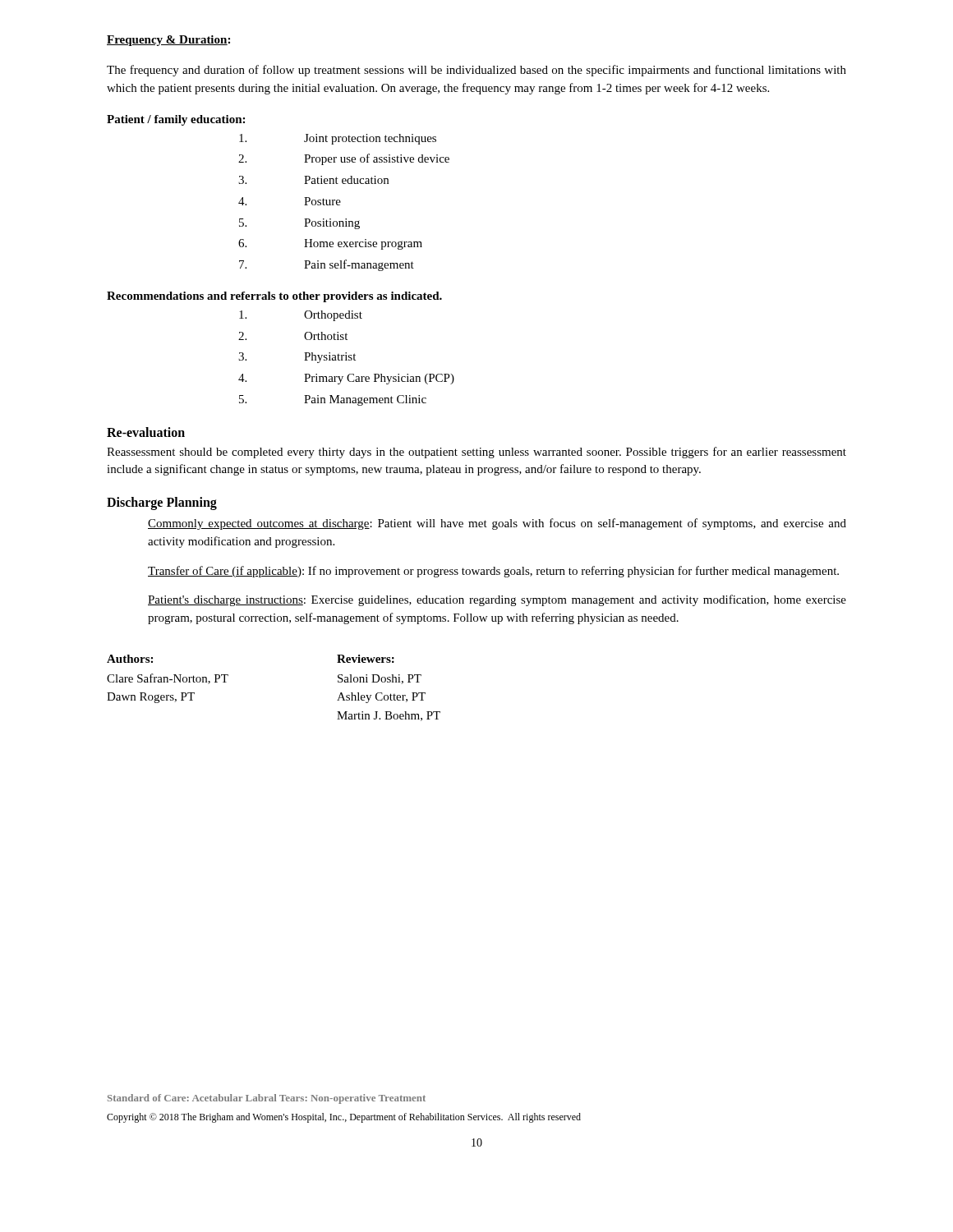The width and height of the screenshot is (953, 1232).
Task: Click on the block starting "Transfer of Care (if applicable): If no improvement"
Action: click(497, 571)
